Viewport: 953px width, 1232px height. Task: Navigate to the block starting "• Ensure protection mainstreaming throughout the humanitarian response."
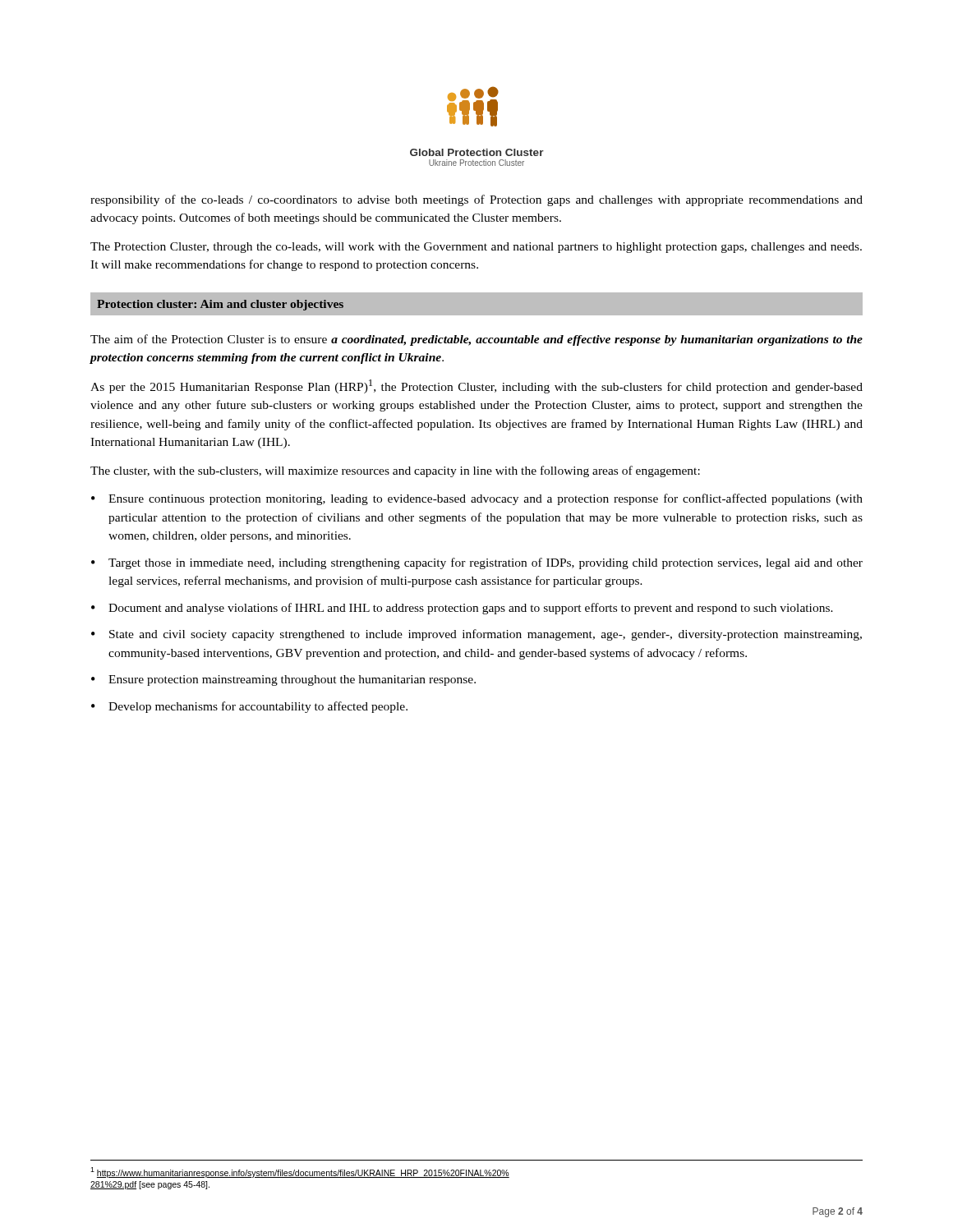(x=476, y=680)
